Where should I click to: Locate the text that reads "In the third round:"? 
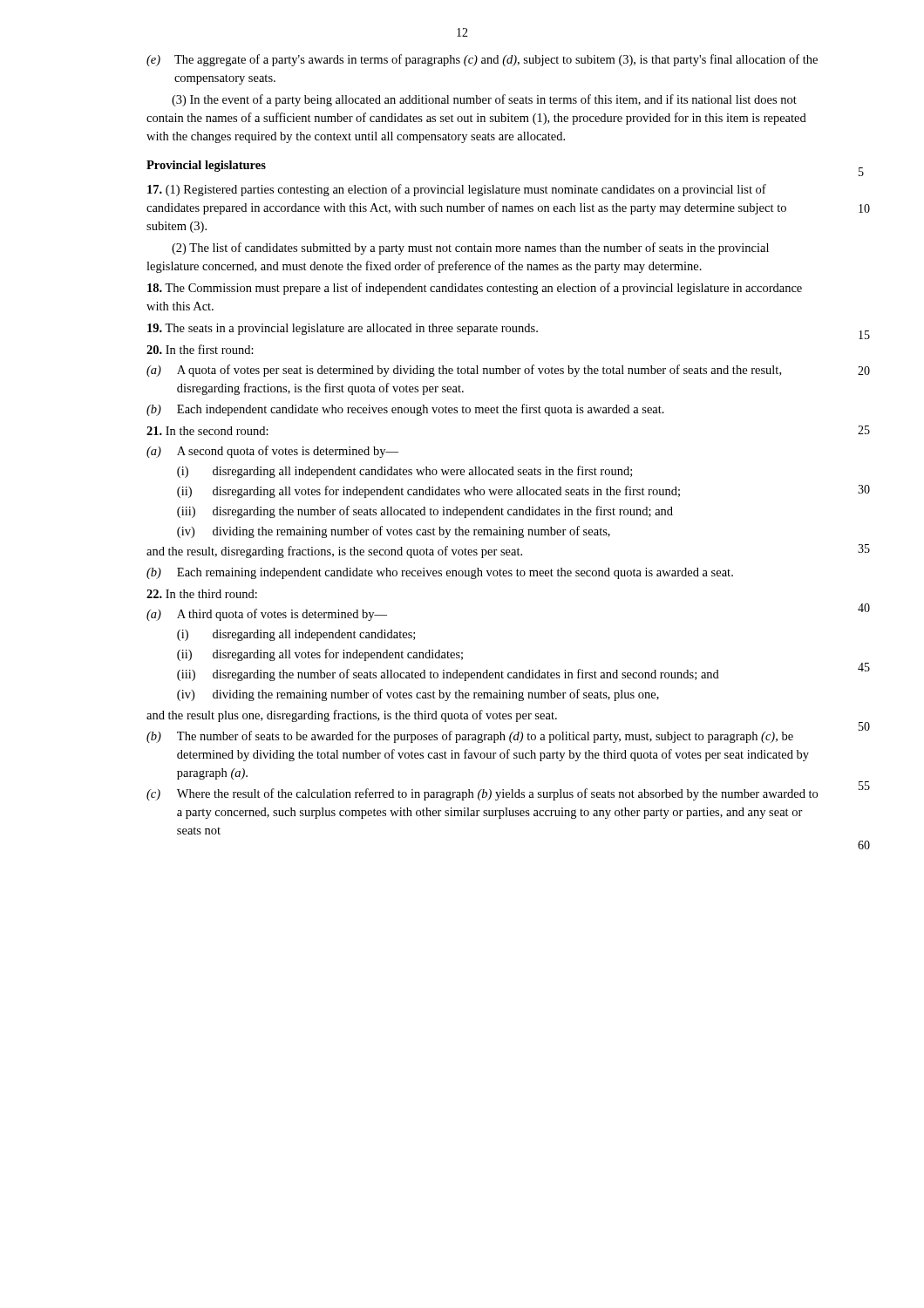tap(202, 594)
